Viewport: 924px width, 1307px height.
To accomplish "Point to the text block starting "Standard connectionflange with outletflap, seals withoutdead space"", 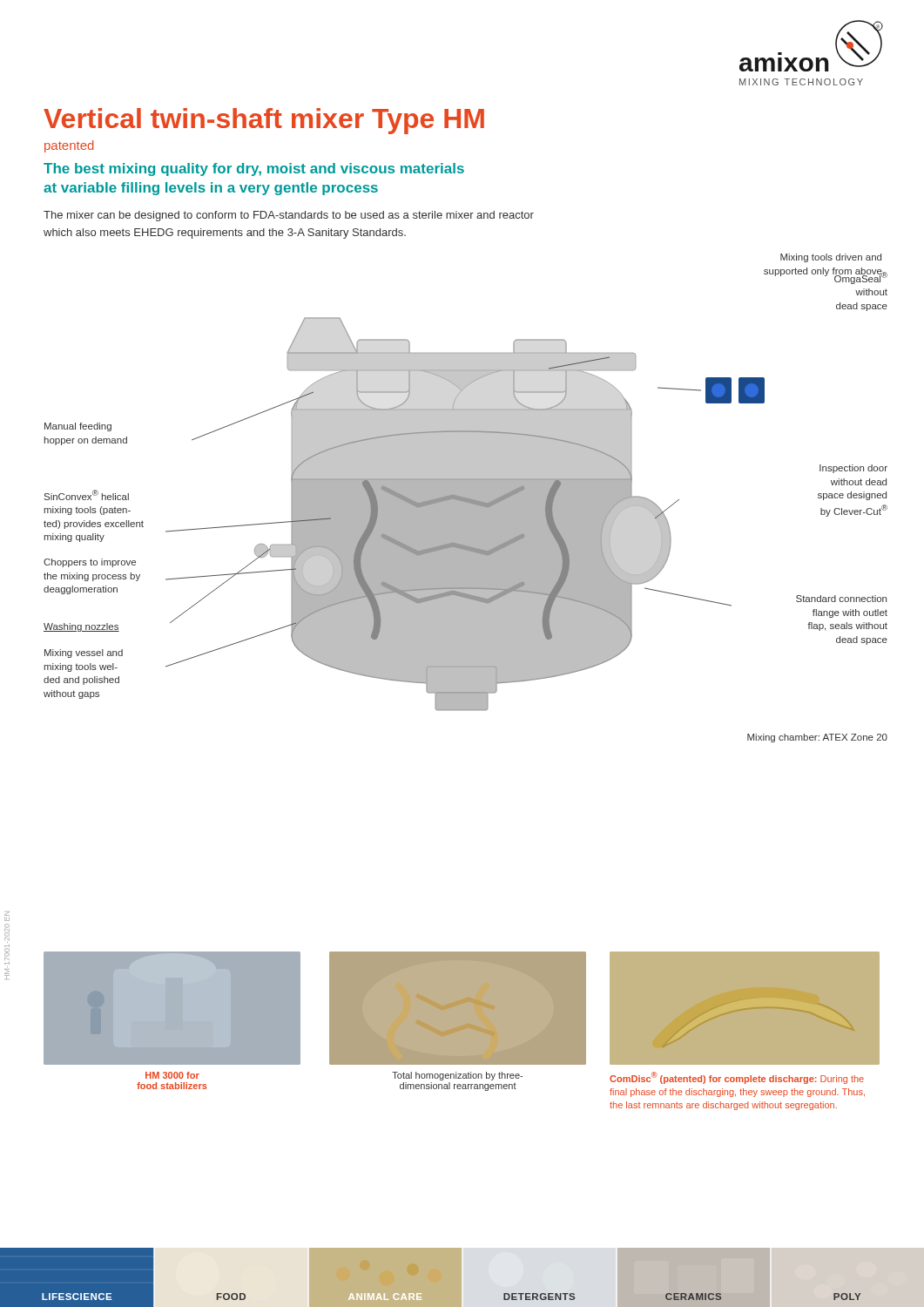I will [841, 619].
